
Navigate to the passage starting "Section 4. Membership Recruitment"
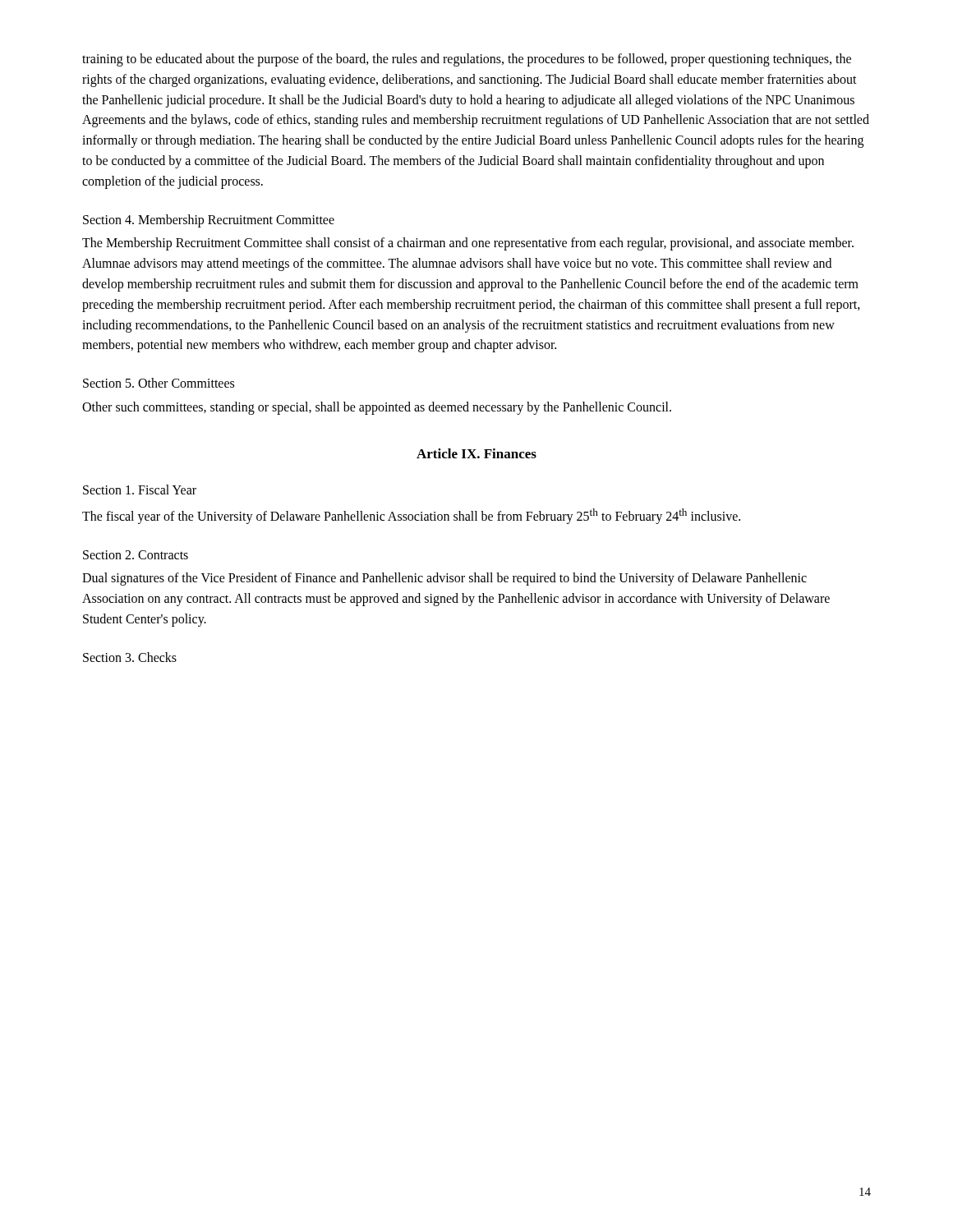pos(208,219)
